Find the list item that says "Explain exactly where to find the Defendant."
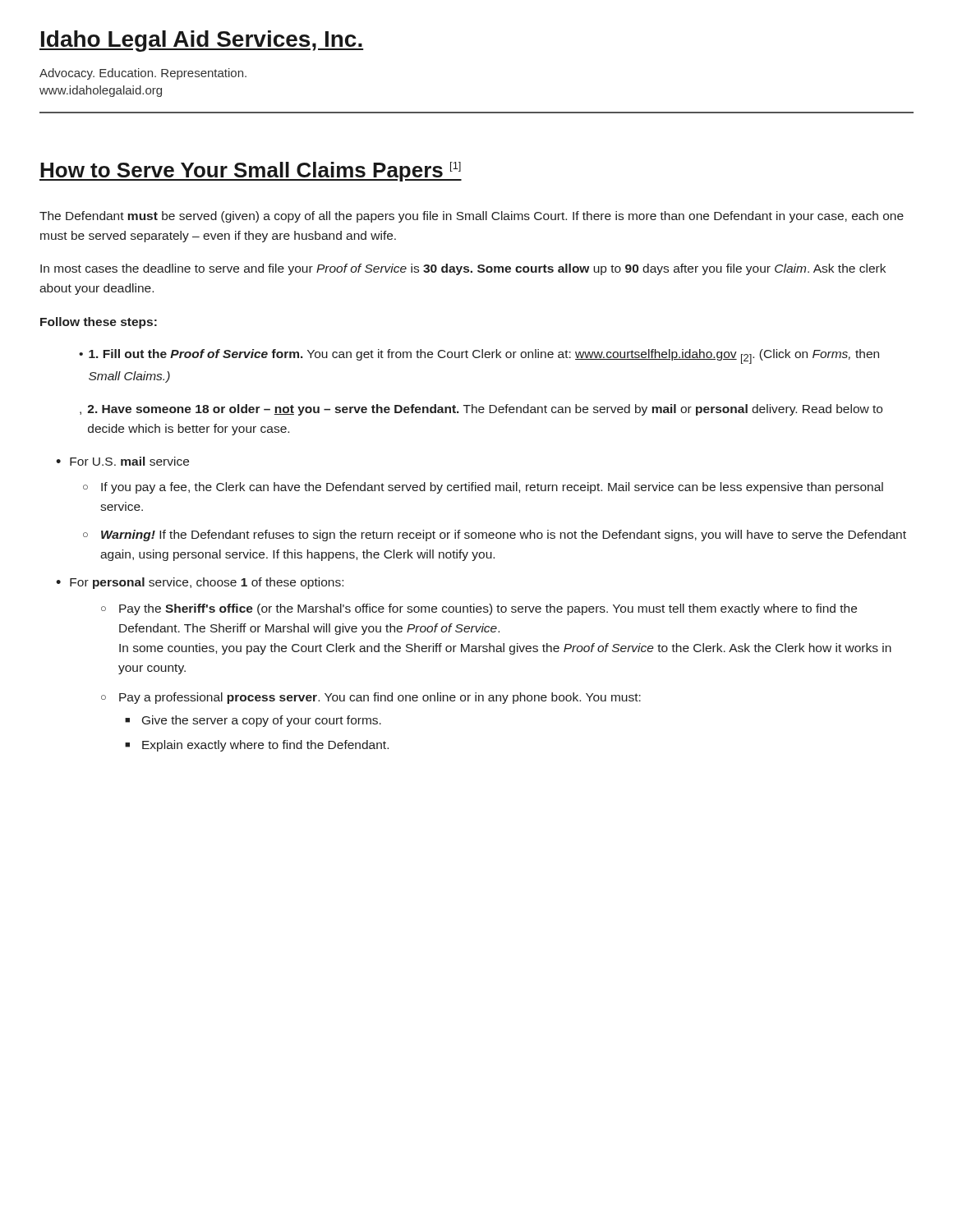Screen dimensions: 1232x953 [266, 744]
